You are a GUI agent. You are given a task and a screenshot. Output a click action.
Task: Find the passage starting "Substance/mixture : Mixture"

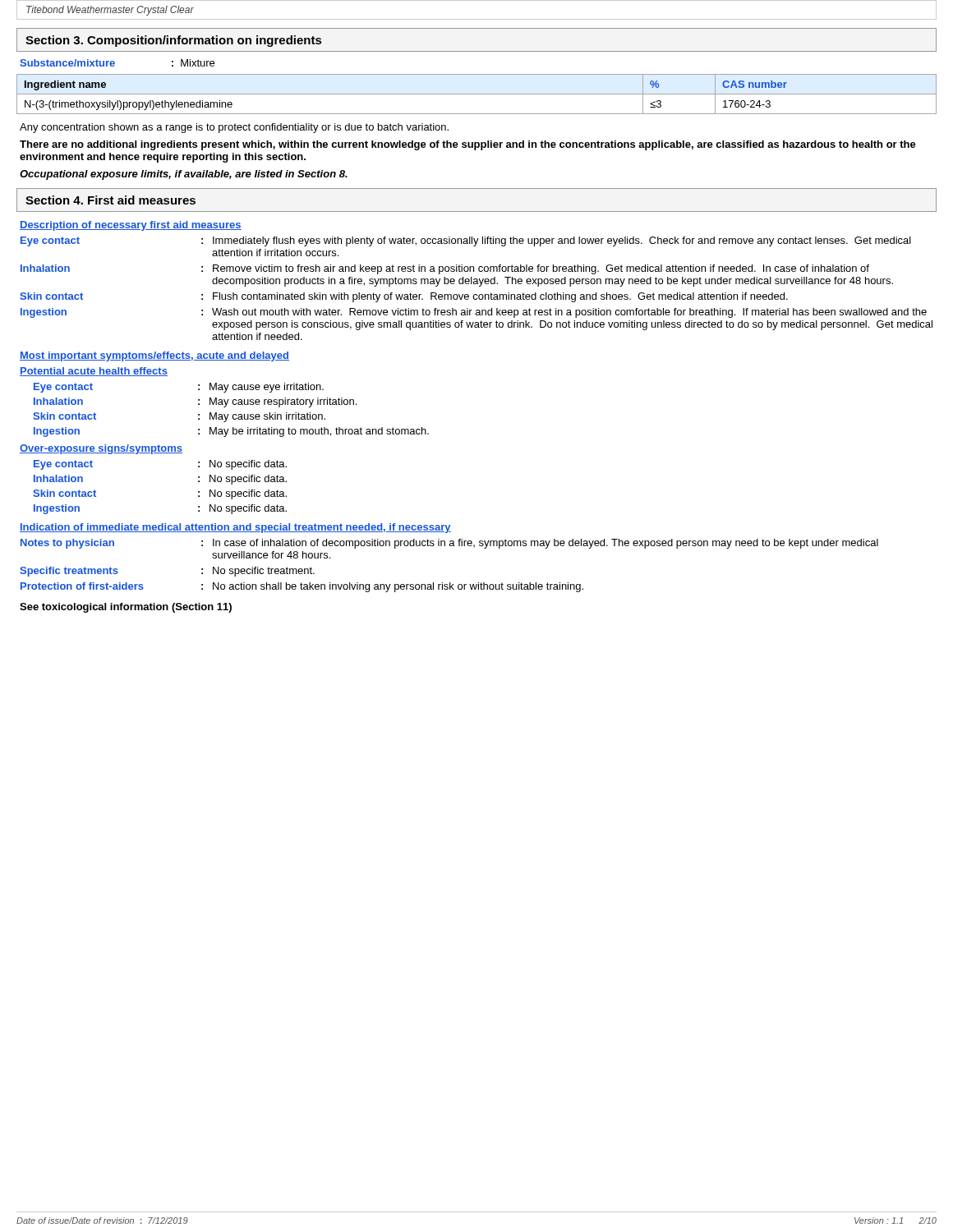pos(117,63)
